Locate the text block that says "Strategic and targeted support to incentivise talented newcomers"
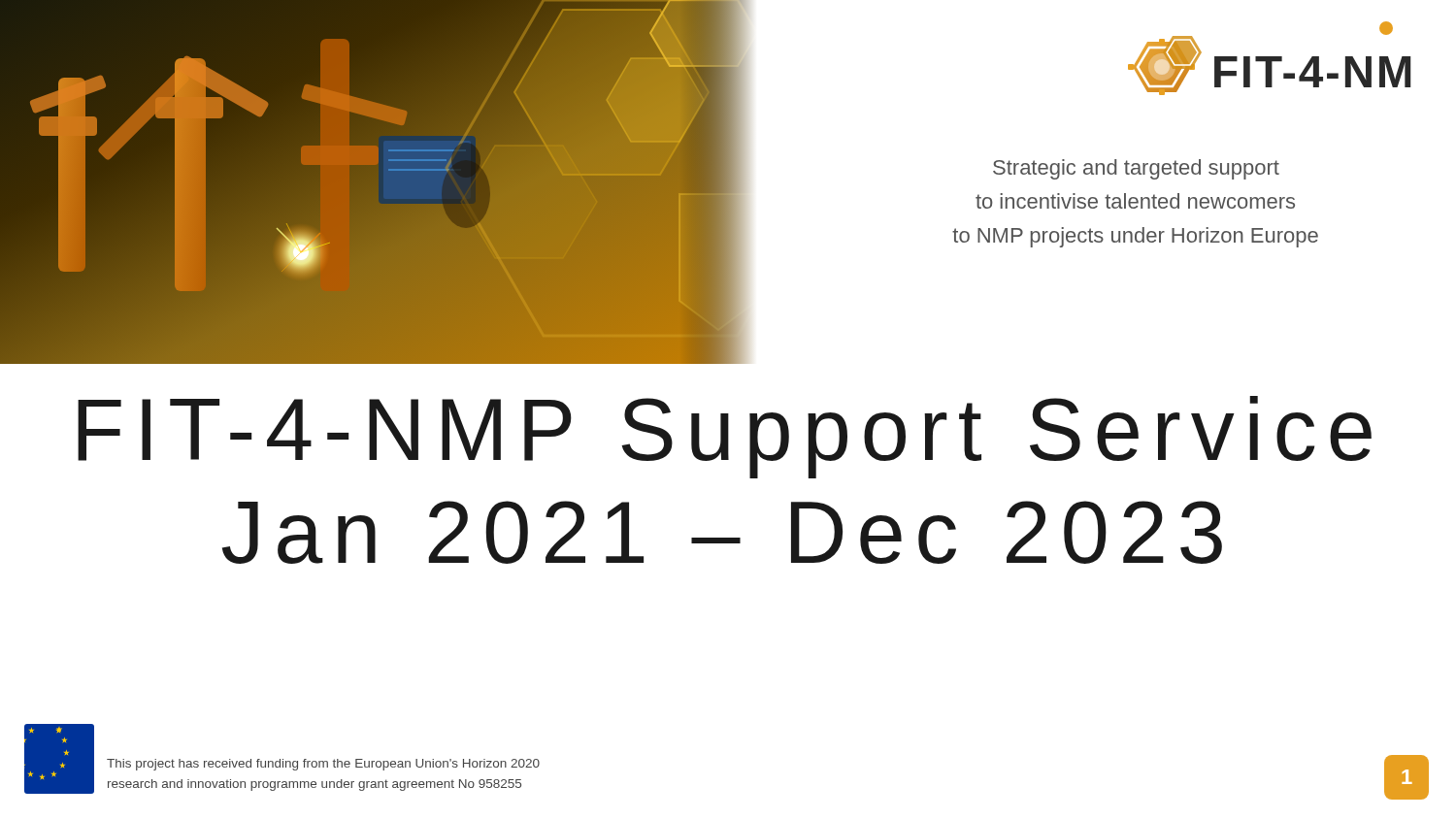The height and width of the screenshot is (819, 1456). click(1136, 202)
